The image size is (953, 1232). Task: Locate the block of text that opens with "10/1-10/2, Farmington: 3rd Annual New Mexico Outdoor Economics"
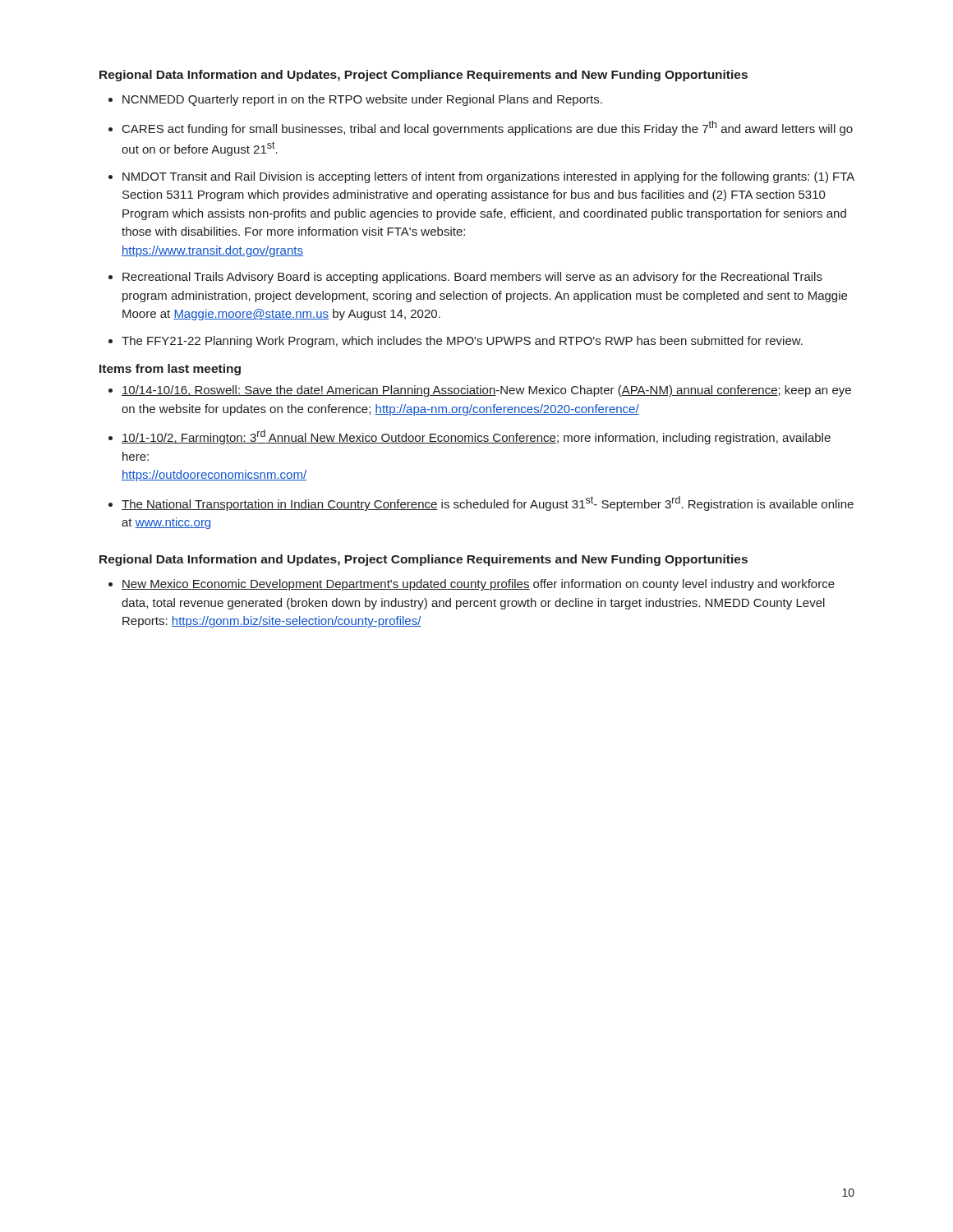[476, 437]
